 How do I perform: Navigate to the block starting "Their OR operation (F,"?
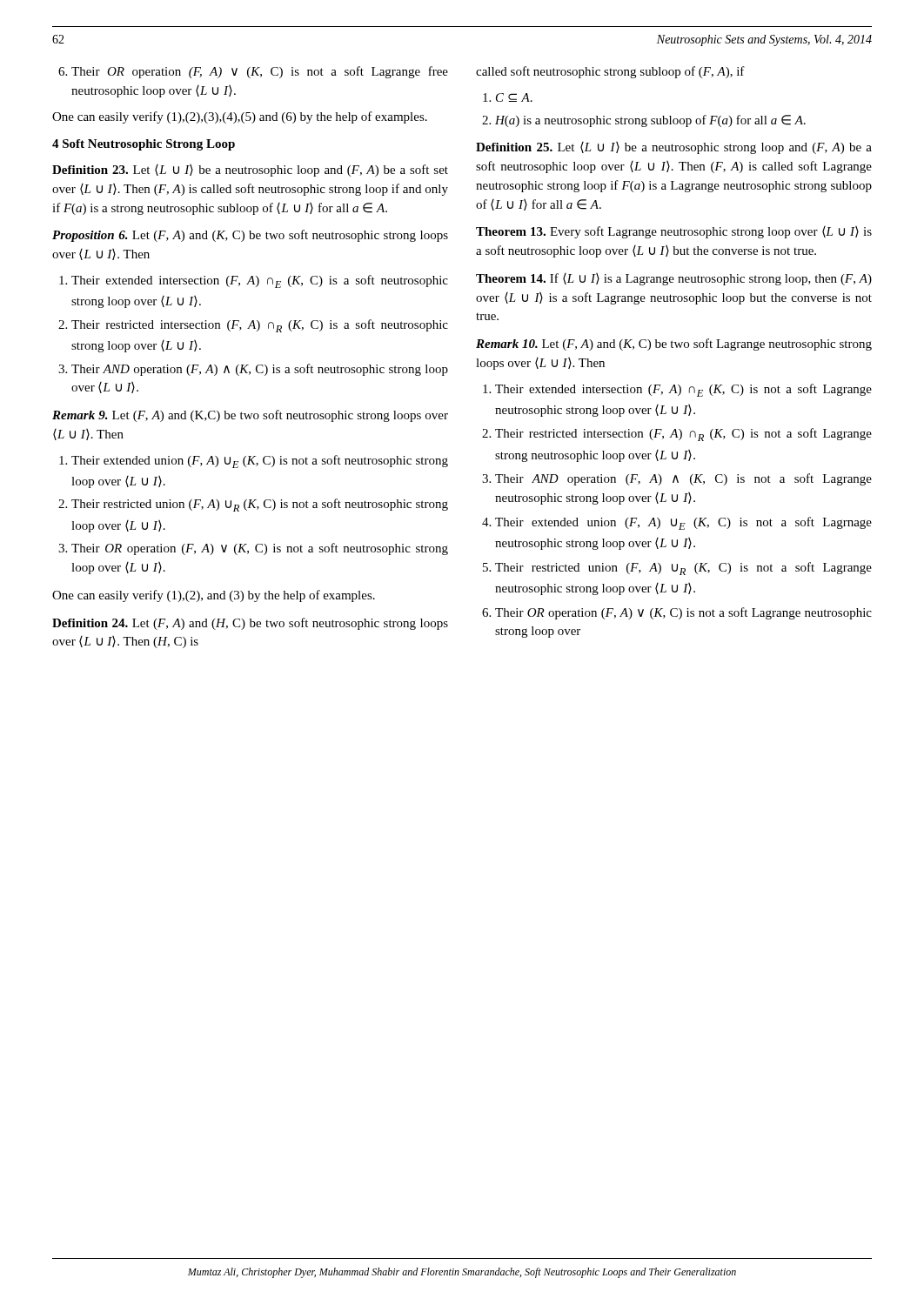[x=250, y=82]
